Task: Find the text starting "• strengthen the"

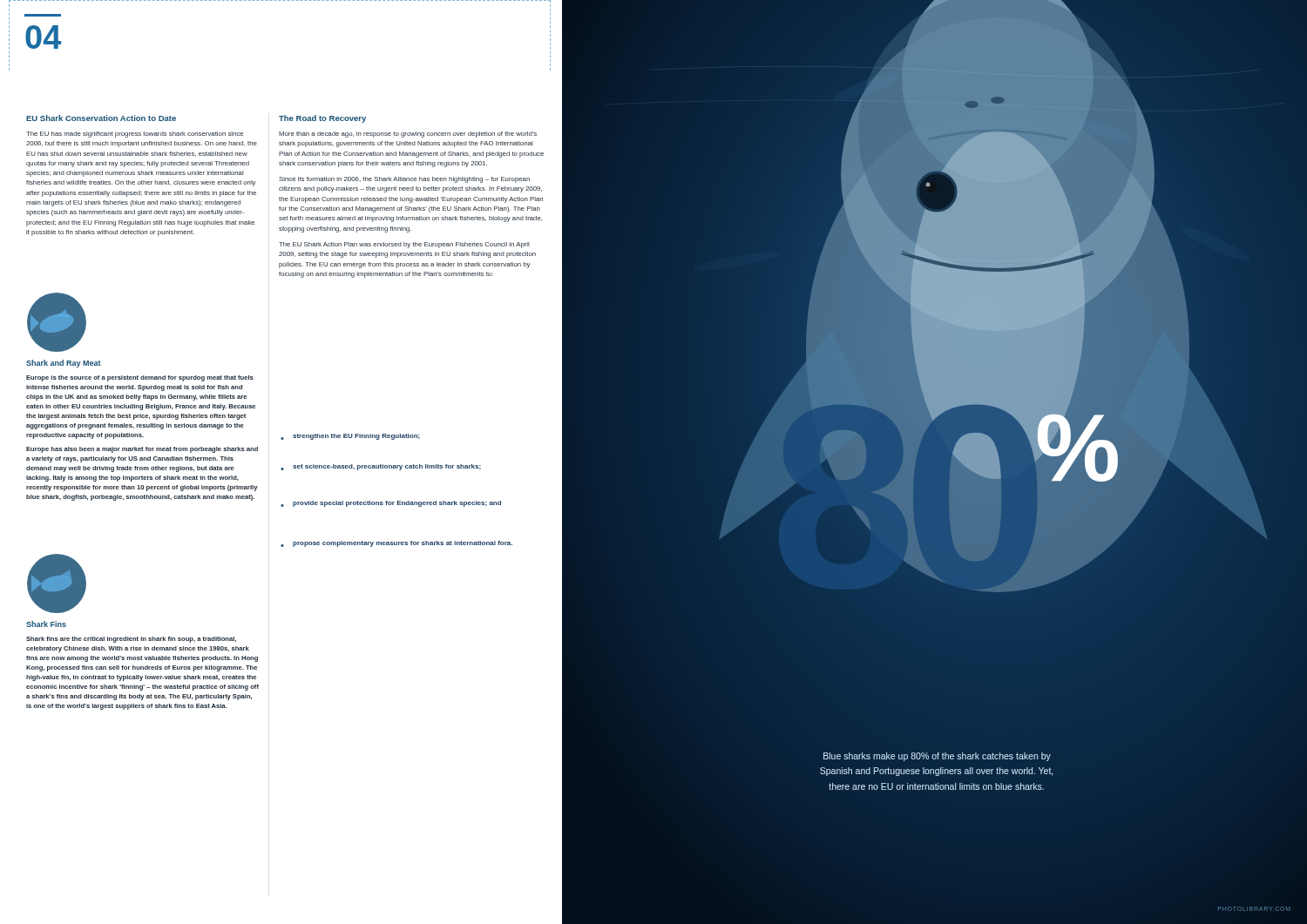Action: tap(412, 437)
